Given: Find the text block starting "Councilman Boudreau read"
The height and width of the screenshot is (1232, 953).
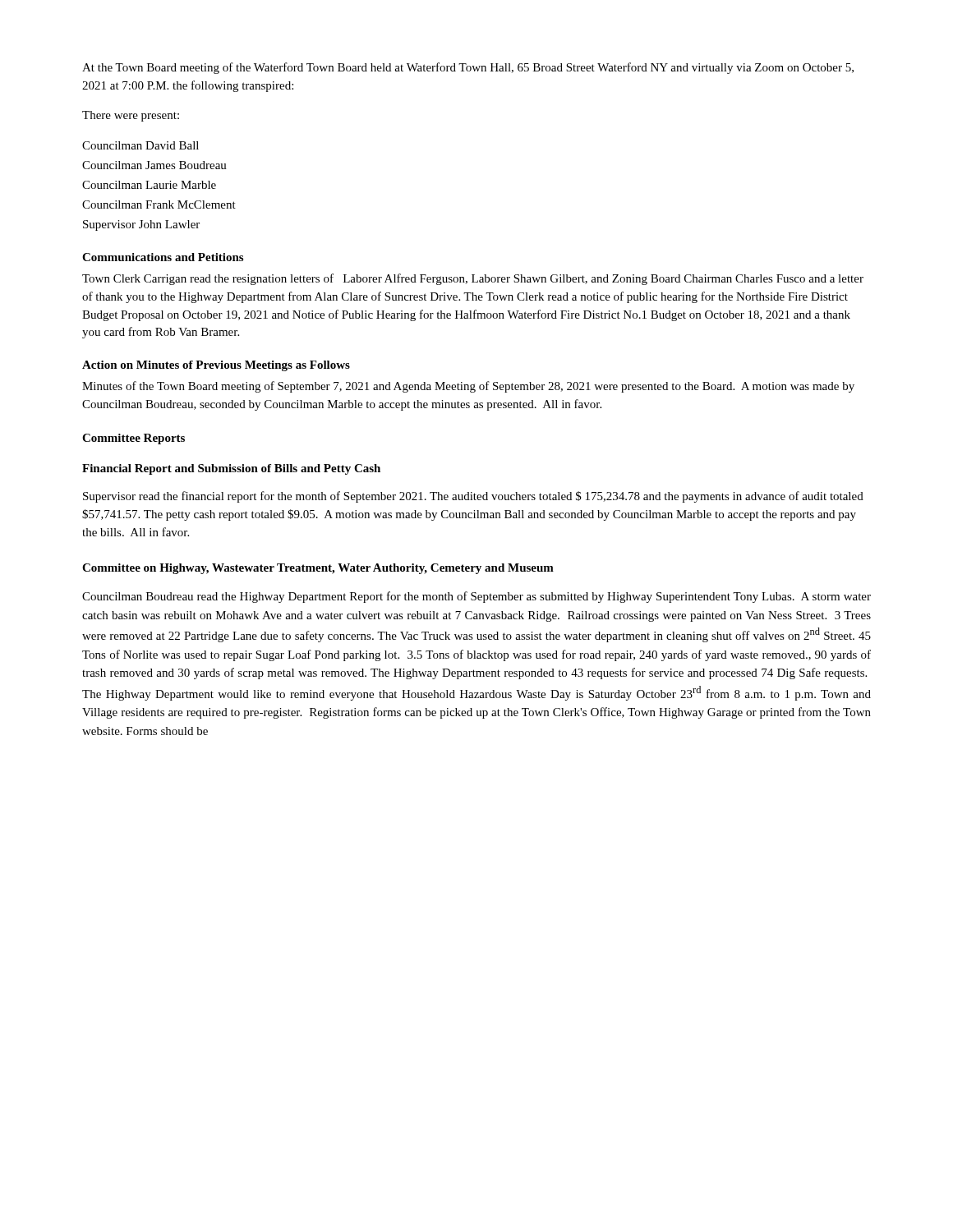Looking at the screenshot, I should point(476,663).
